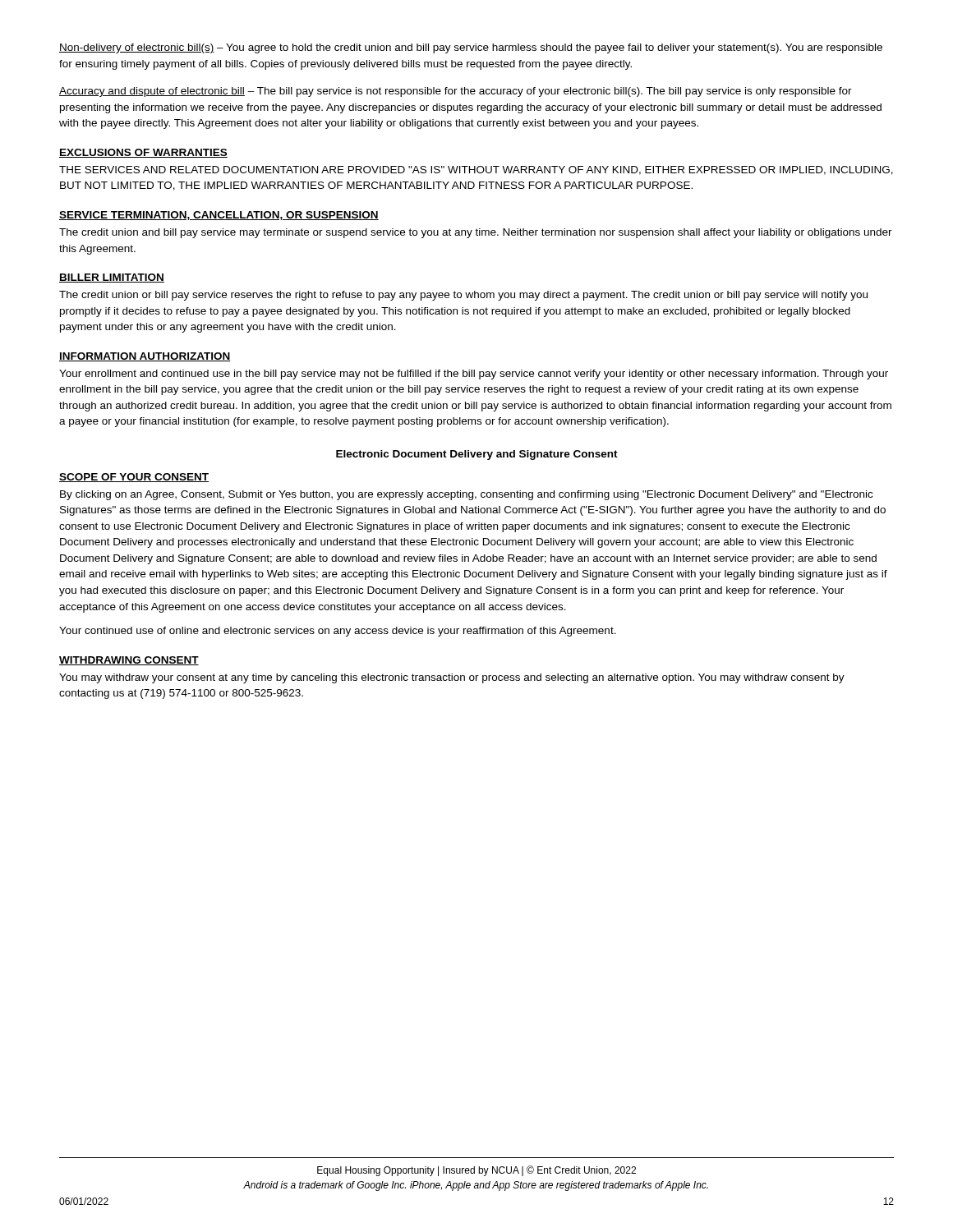Click on the text block starting "The credit union and bill pay service"

tap(475, 240)
